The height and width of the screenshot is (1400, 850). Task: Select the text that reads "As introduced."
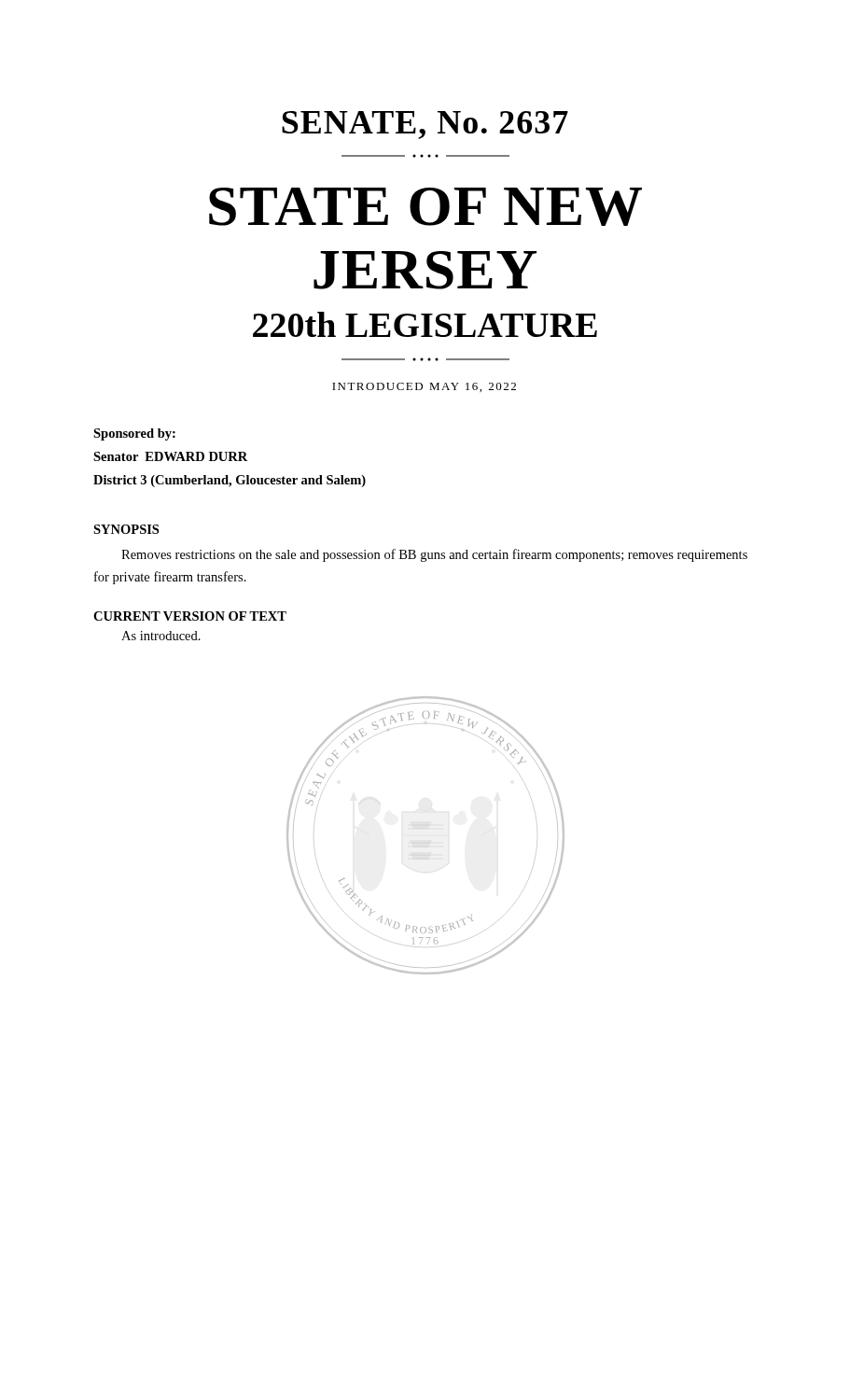tap(161, 635)
